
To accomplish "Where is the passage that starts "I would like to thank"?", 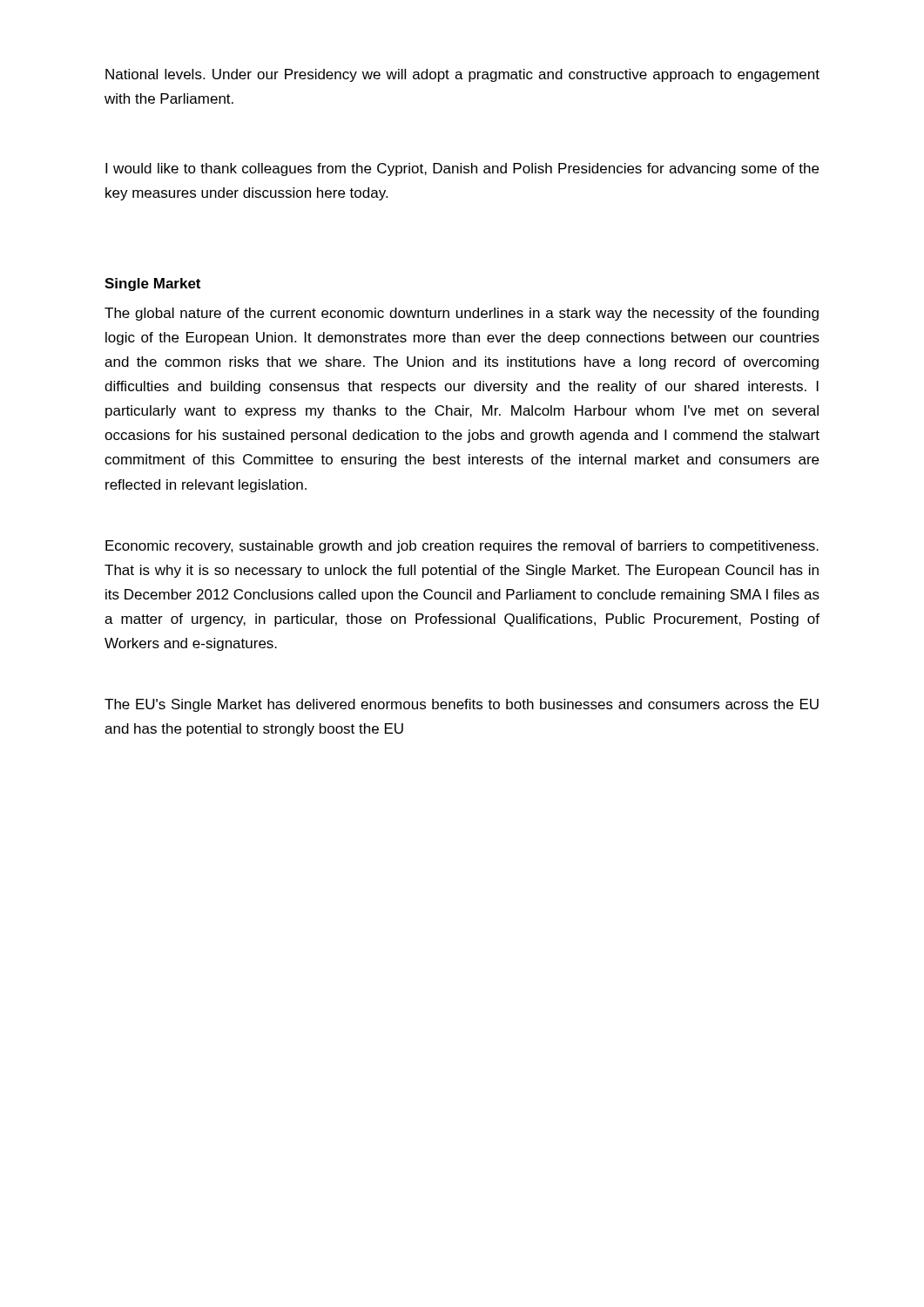I will [x=462, y=181].
